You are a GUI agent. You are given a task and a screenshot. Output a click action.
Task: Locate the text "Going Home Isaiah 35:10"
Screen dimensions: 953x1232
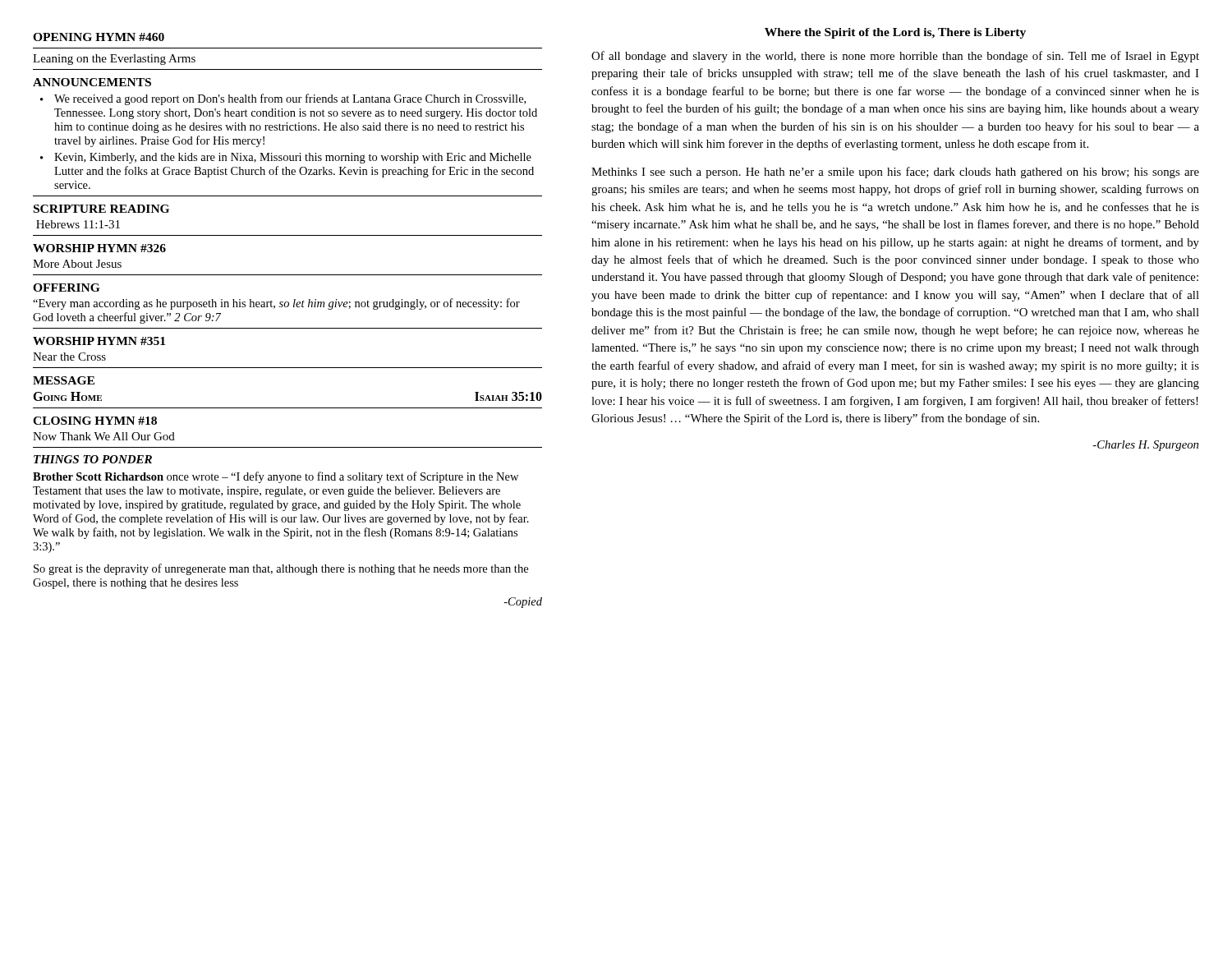pyautogui.click(x=287, y=397)
